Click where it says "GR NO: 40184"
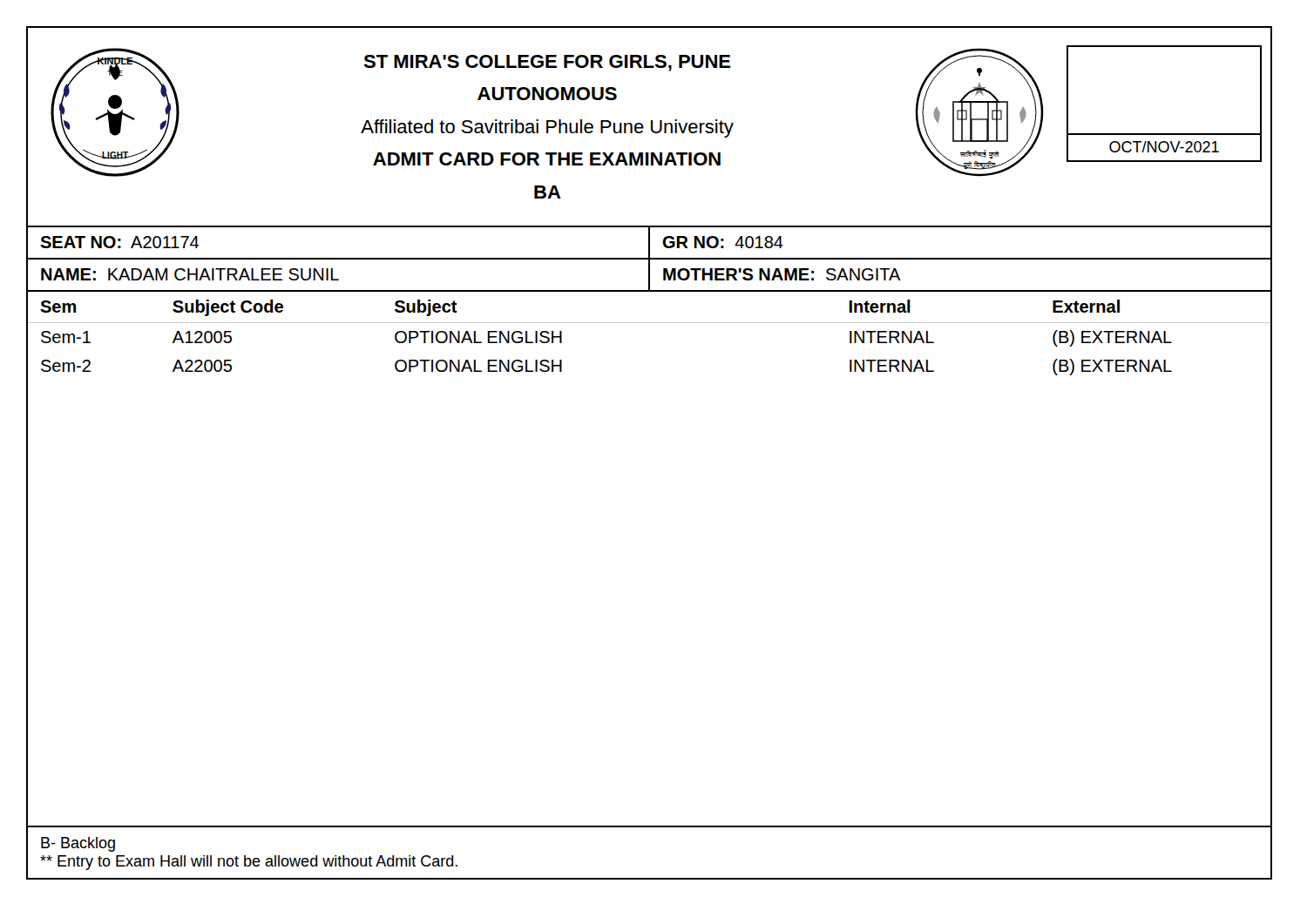1307x924 pixels. click(723, 242)
